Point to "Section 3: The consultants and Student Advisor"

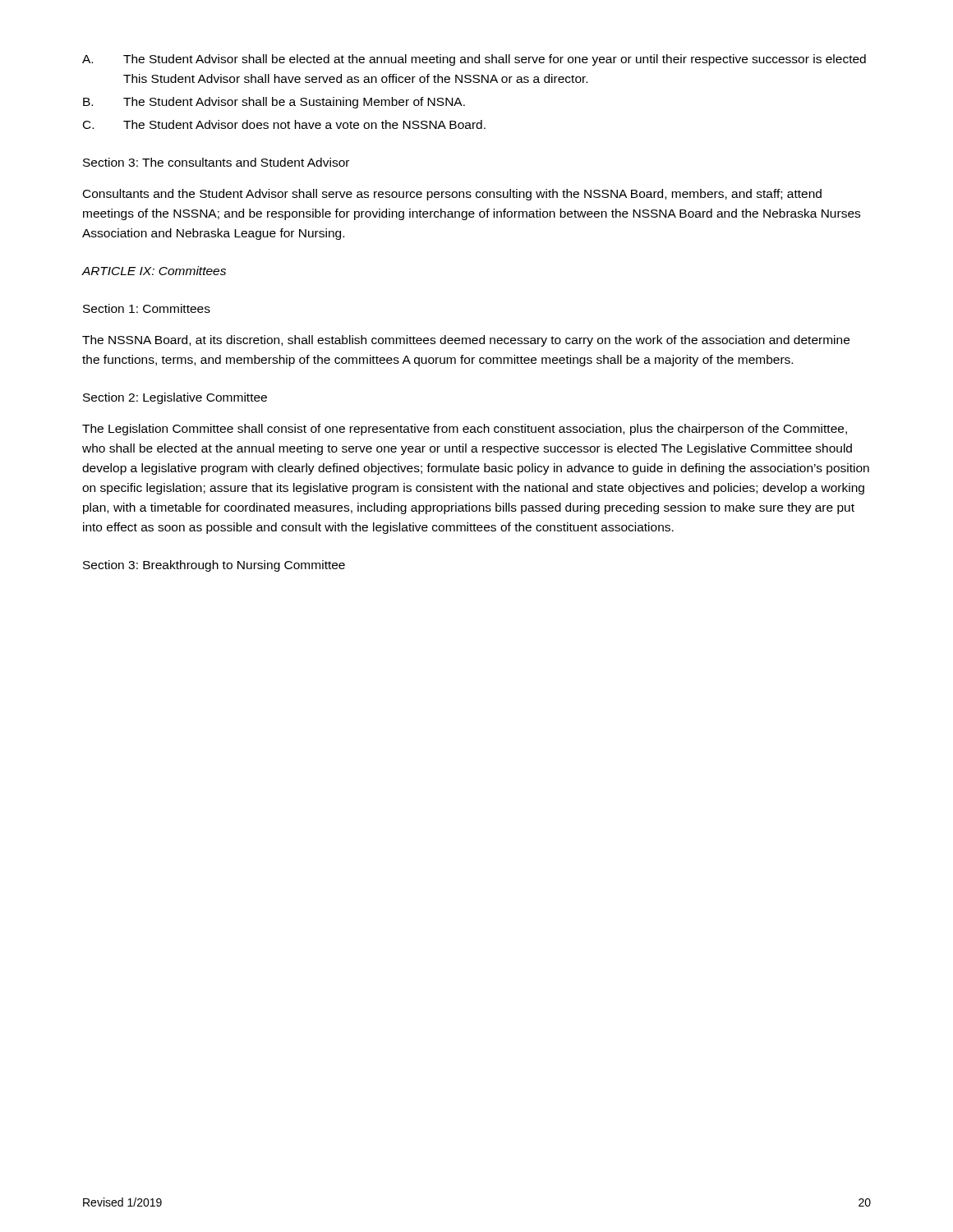(x=216, y=162)
